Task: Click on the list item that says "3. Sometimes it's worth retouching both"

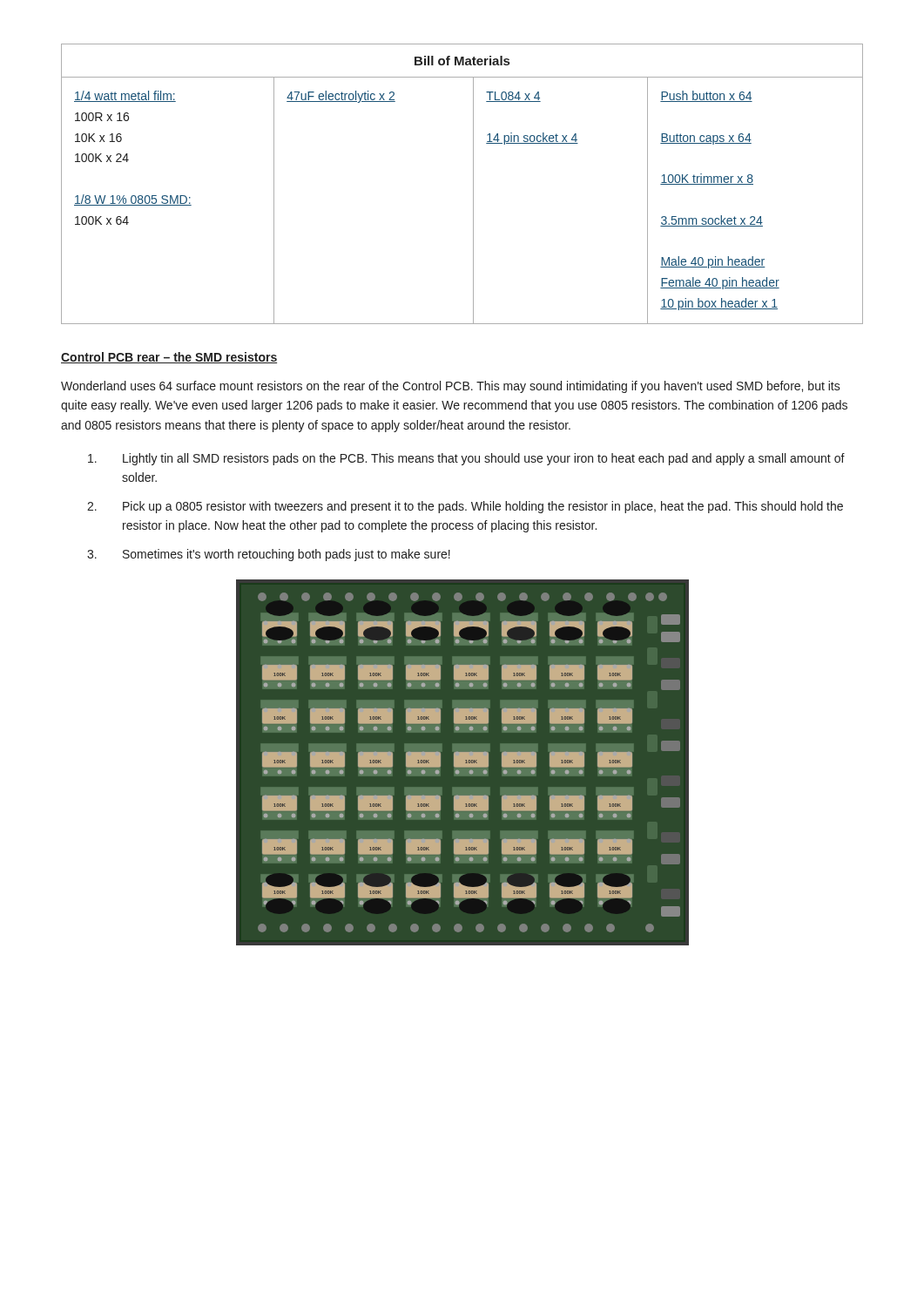Action: point(269,555)
